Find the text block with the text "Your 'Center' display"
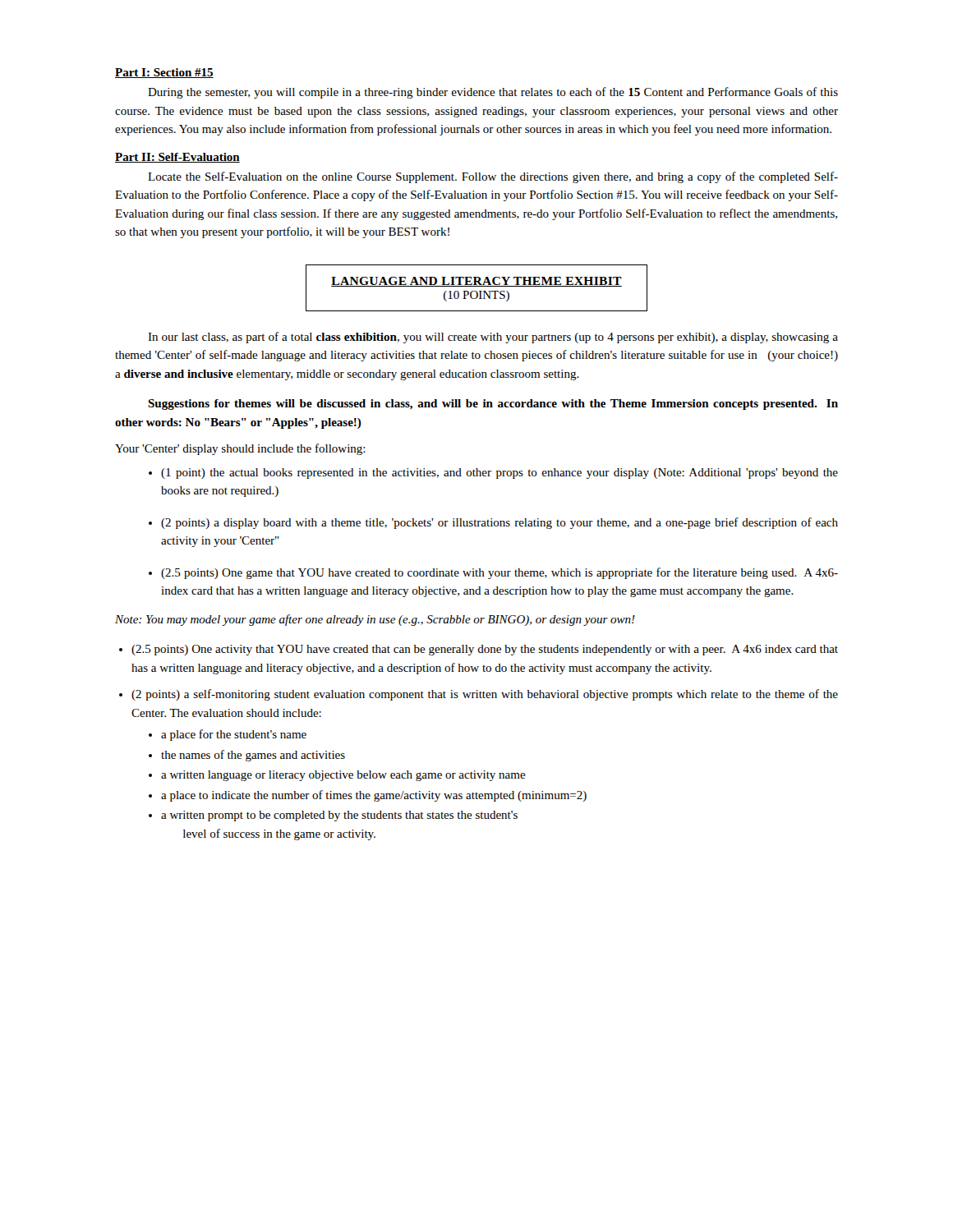The height and width of the screenshot is (1232, 953). [x=241, y=448]
